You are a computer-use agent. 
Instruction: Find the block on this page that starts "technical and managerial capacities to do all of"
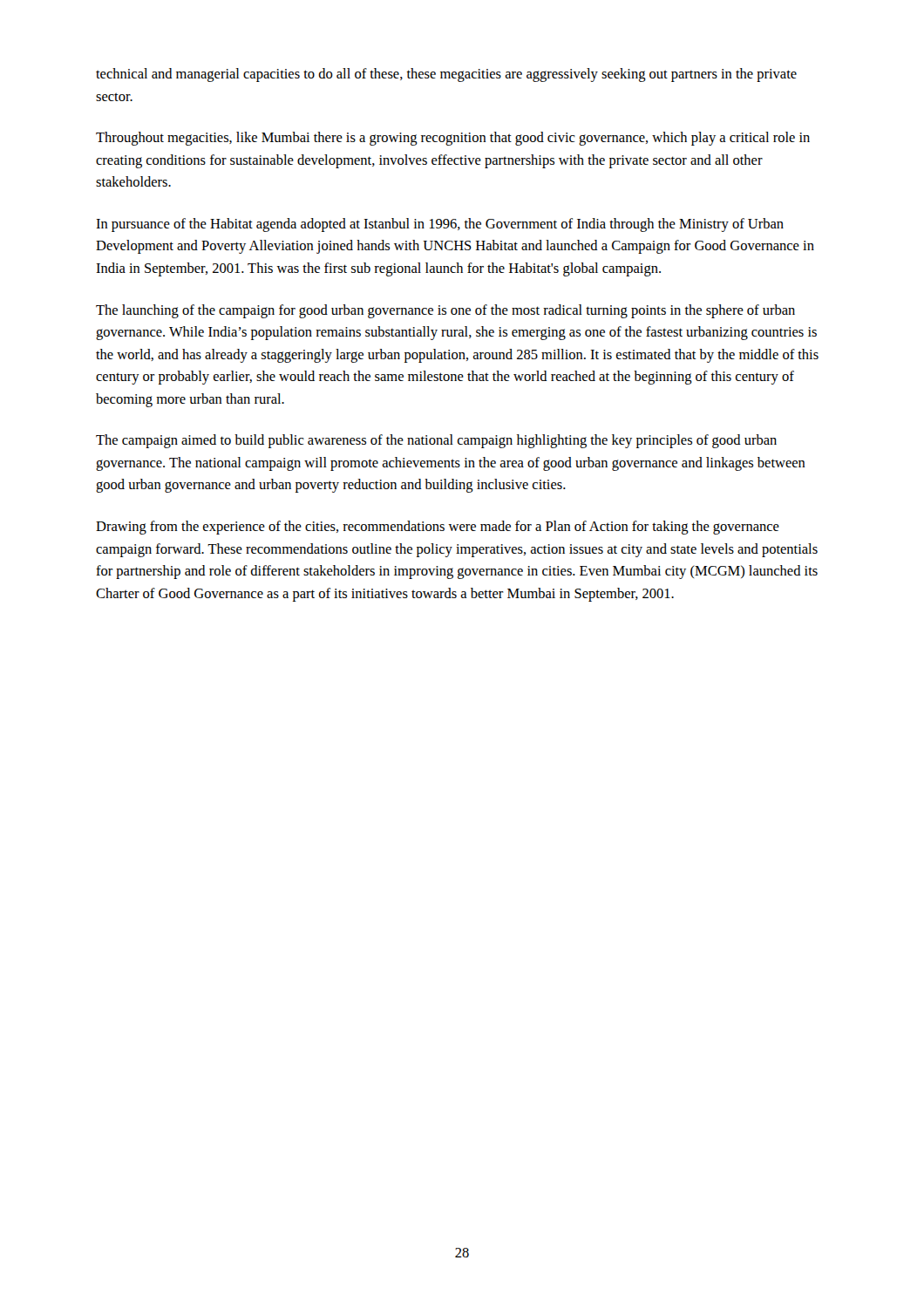(x=446, y=85)
